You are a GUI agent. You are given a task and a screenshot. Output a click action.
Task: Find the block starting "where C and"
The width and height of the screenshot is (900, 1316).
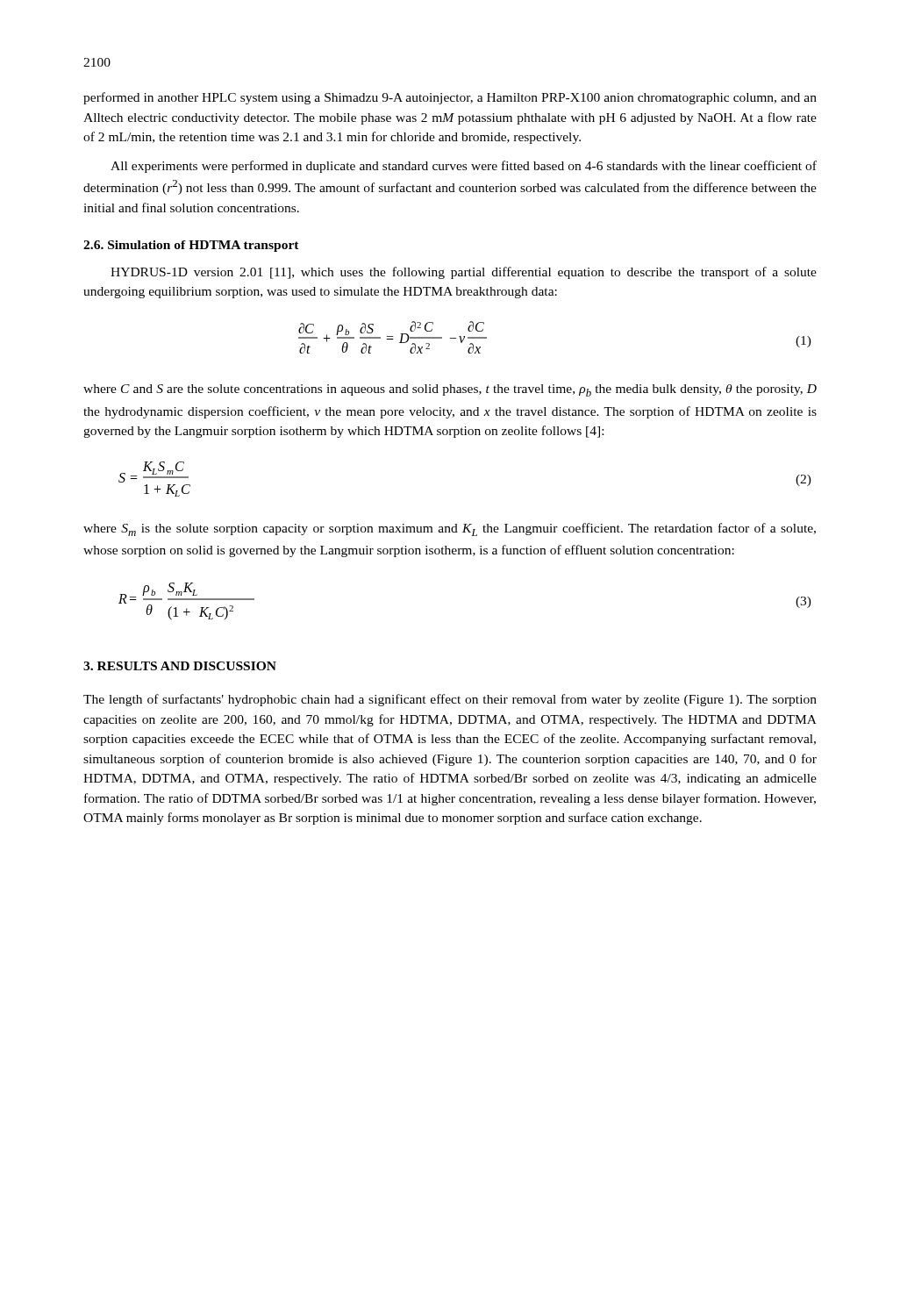tap(450, 409)
